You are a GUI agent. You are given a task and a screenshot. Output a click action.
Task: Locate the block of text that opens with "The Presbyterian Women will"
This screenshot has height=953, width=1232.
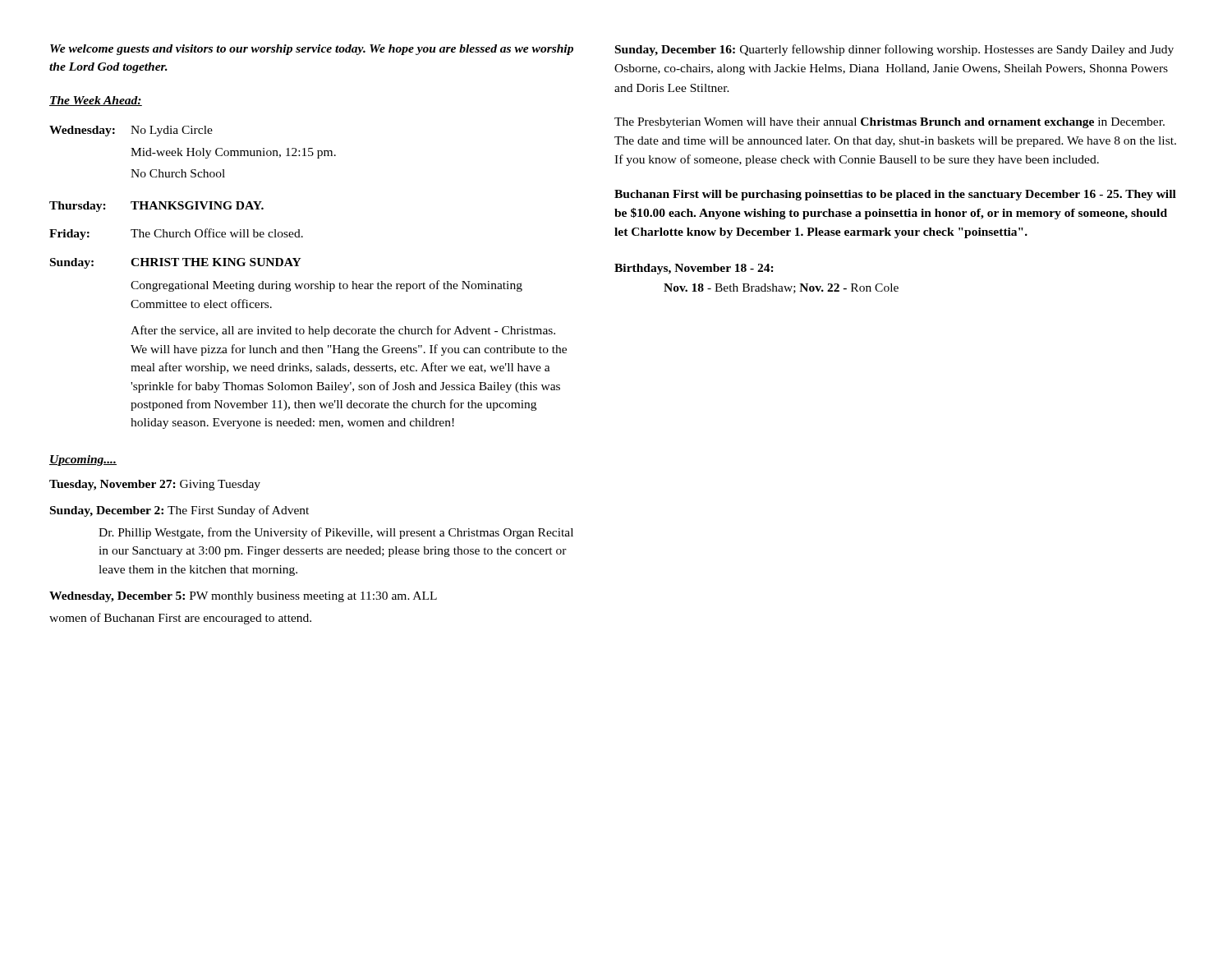[896, 140]
